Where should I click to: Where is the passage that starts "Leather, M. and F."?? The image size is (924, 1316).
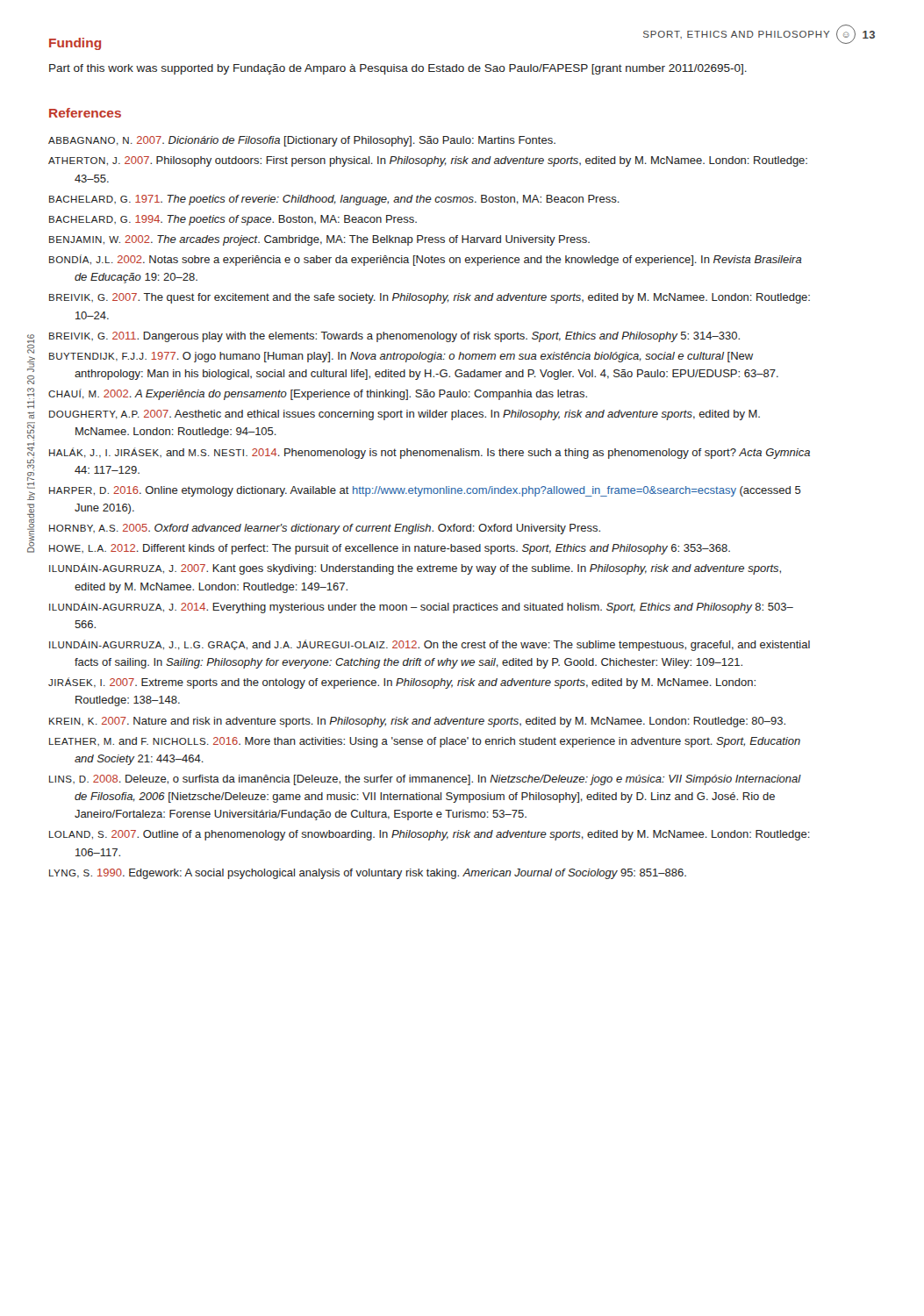(x=424, y=749)
